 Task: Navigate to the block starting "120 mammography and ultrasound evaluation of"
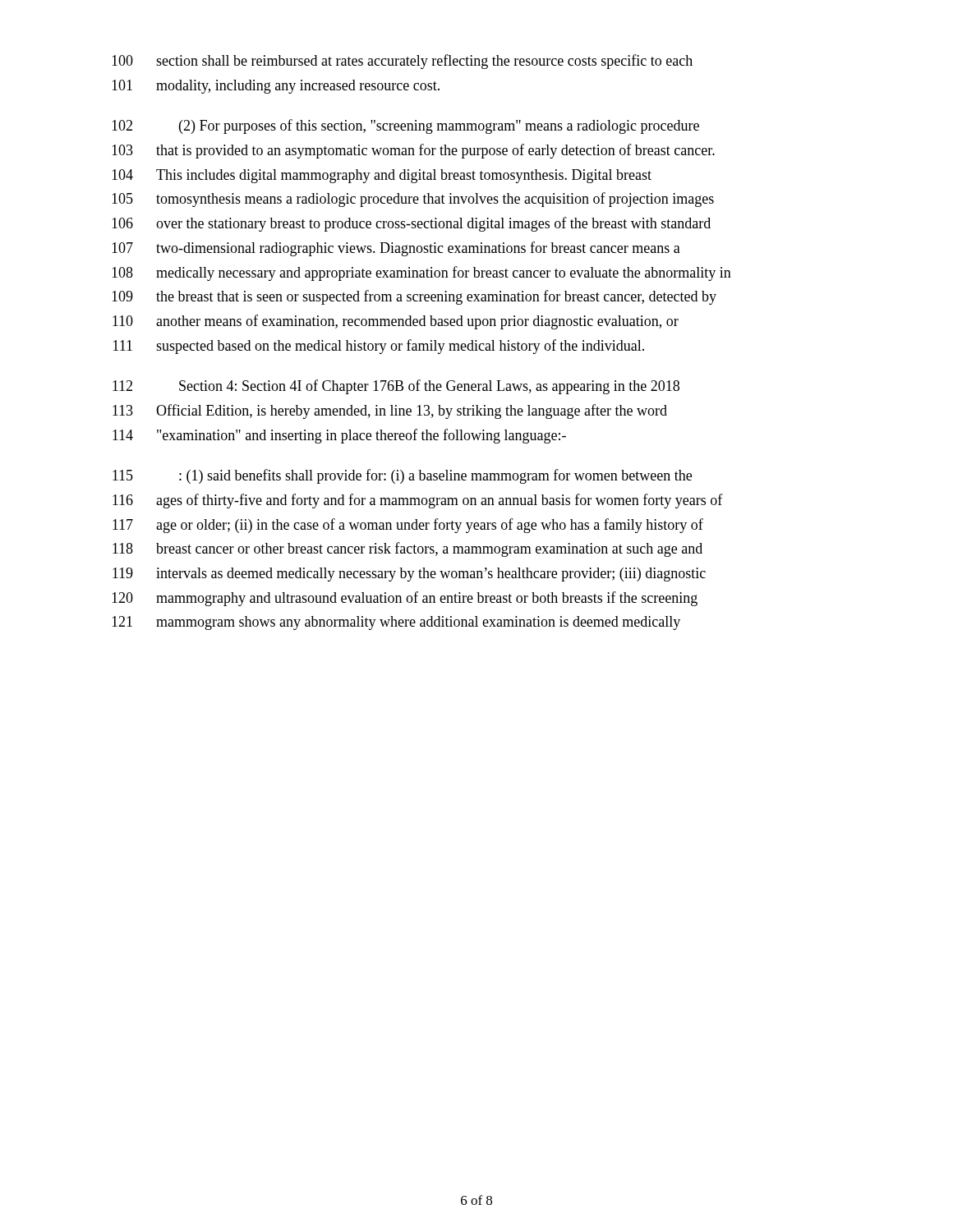[476, 598]
